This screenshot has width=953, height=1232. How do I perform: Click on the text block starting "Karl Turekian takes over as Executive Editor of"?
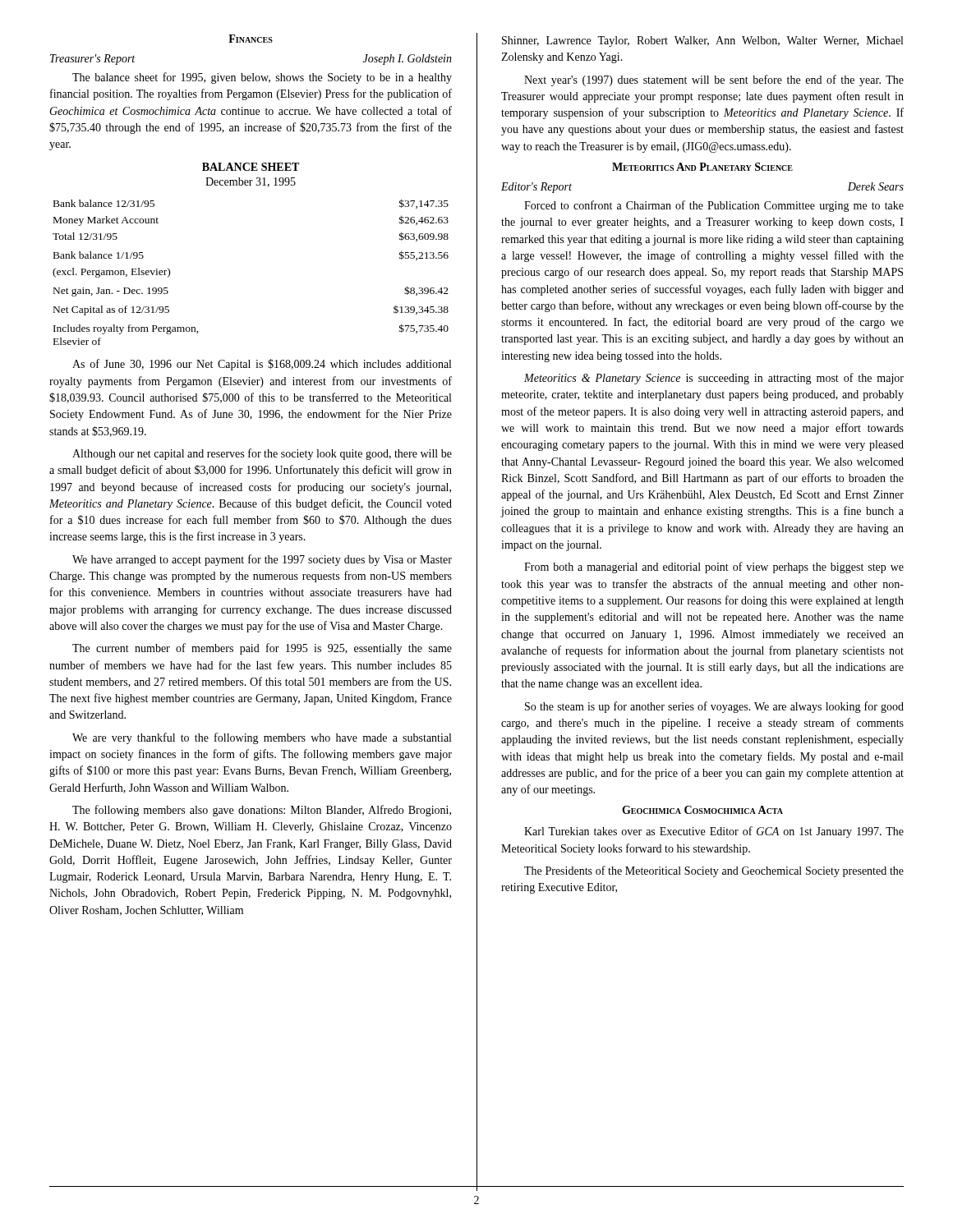tap(702, 841)
